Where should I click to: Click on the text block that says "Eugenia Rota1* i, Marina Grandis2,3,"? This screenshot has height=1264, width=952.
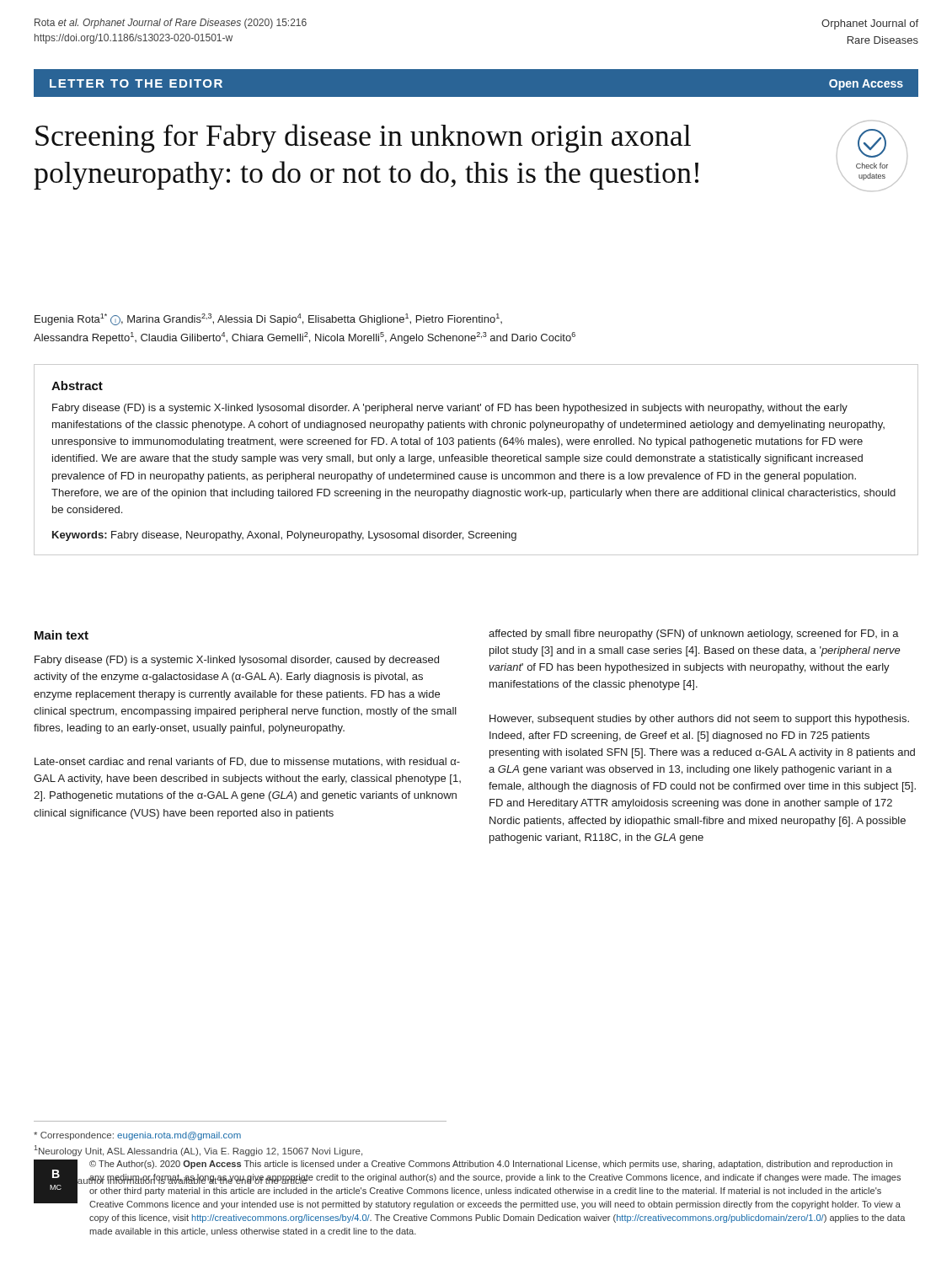(x=305, y=328)
